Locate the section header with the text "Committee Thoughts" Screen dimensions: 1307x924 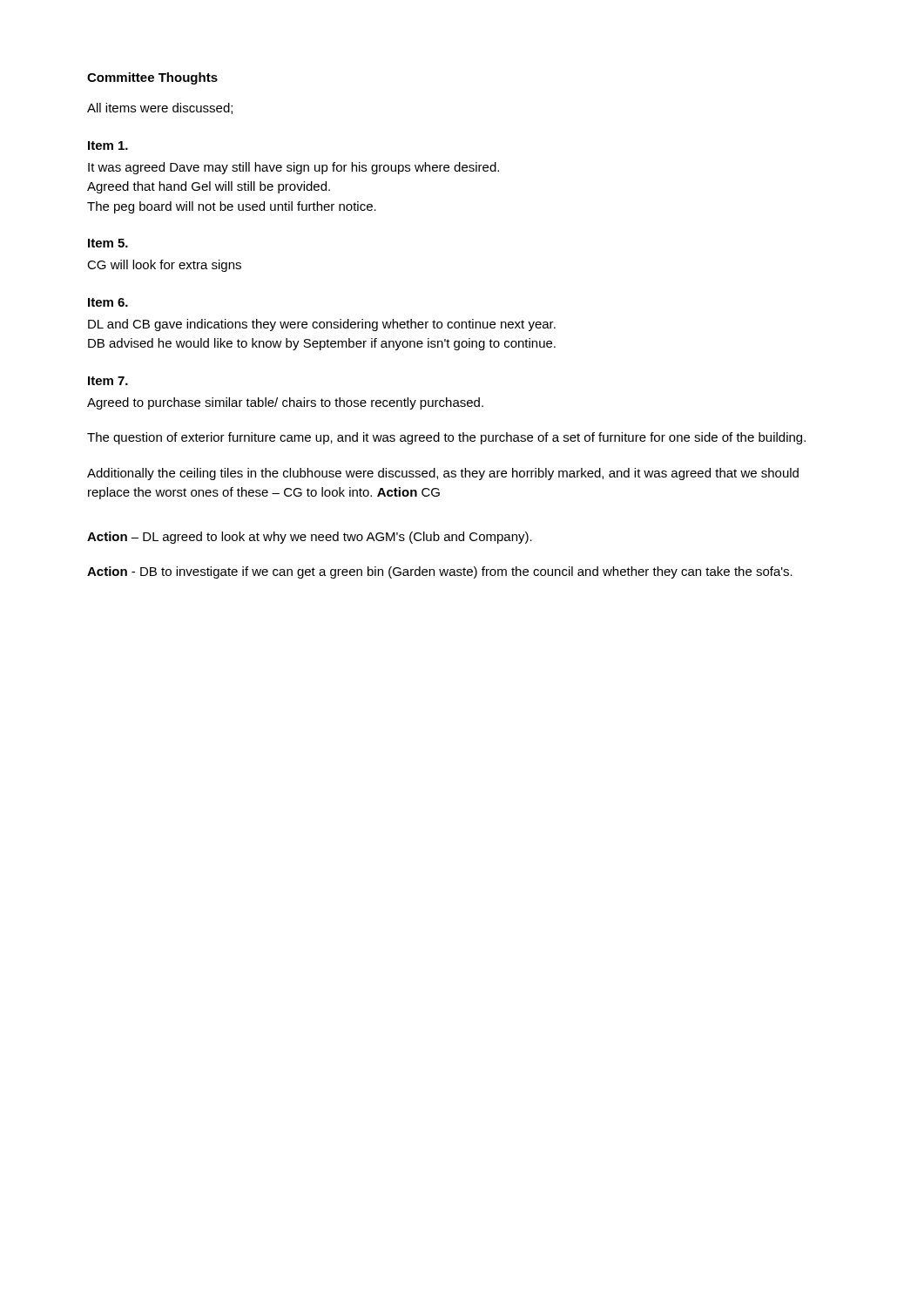(x=152, y=77)
